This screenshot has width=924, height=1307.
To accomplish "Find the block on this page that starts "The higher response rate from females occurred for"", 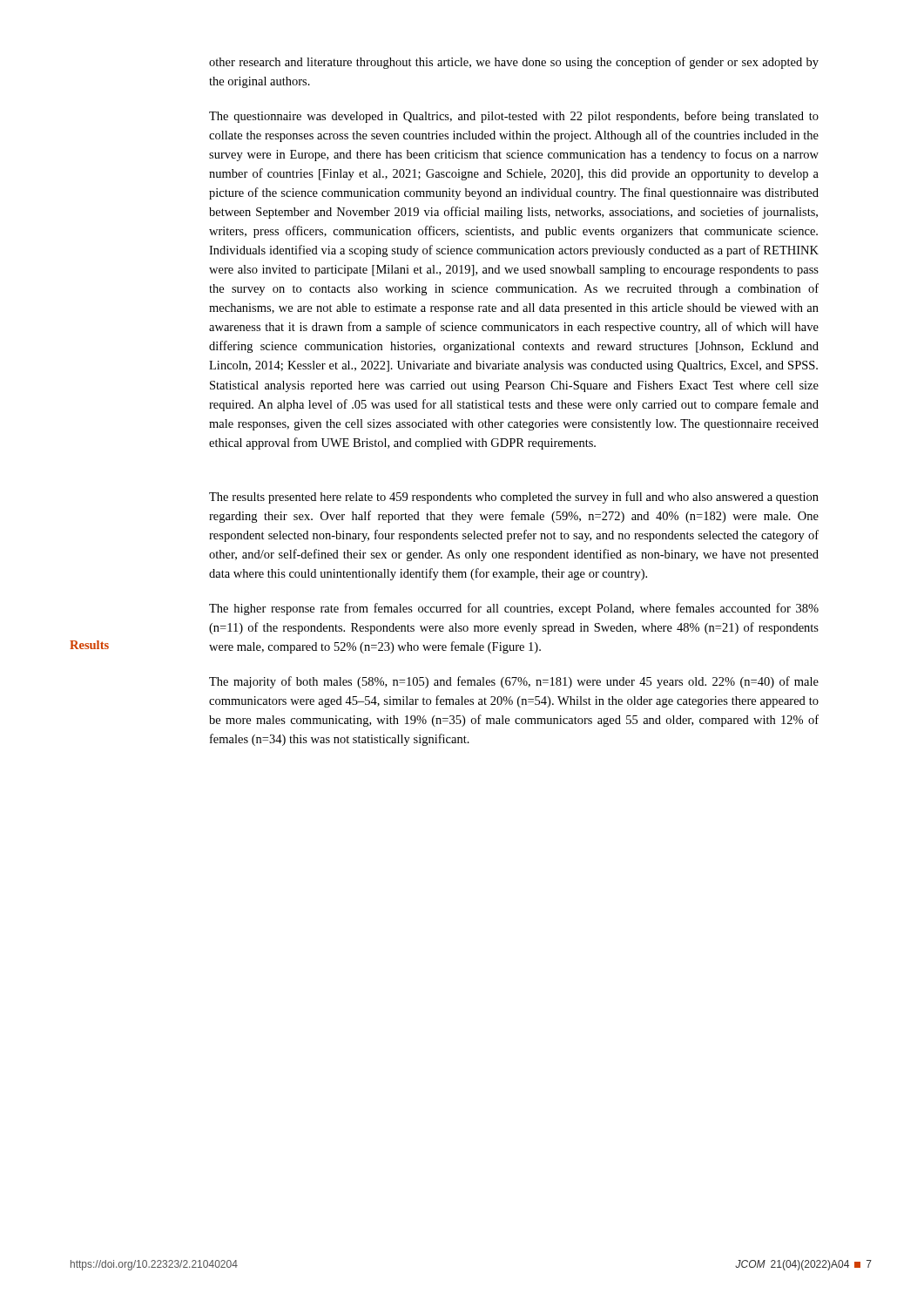I will (x=514, y=627).
